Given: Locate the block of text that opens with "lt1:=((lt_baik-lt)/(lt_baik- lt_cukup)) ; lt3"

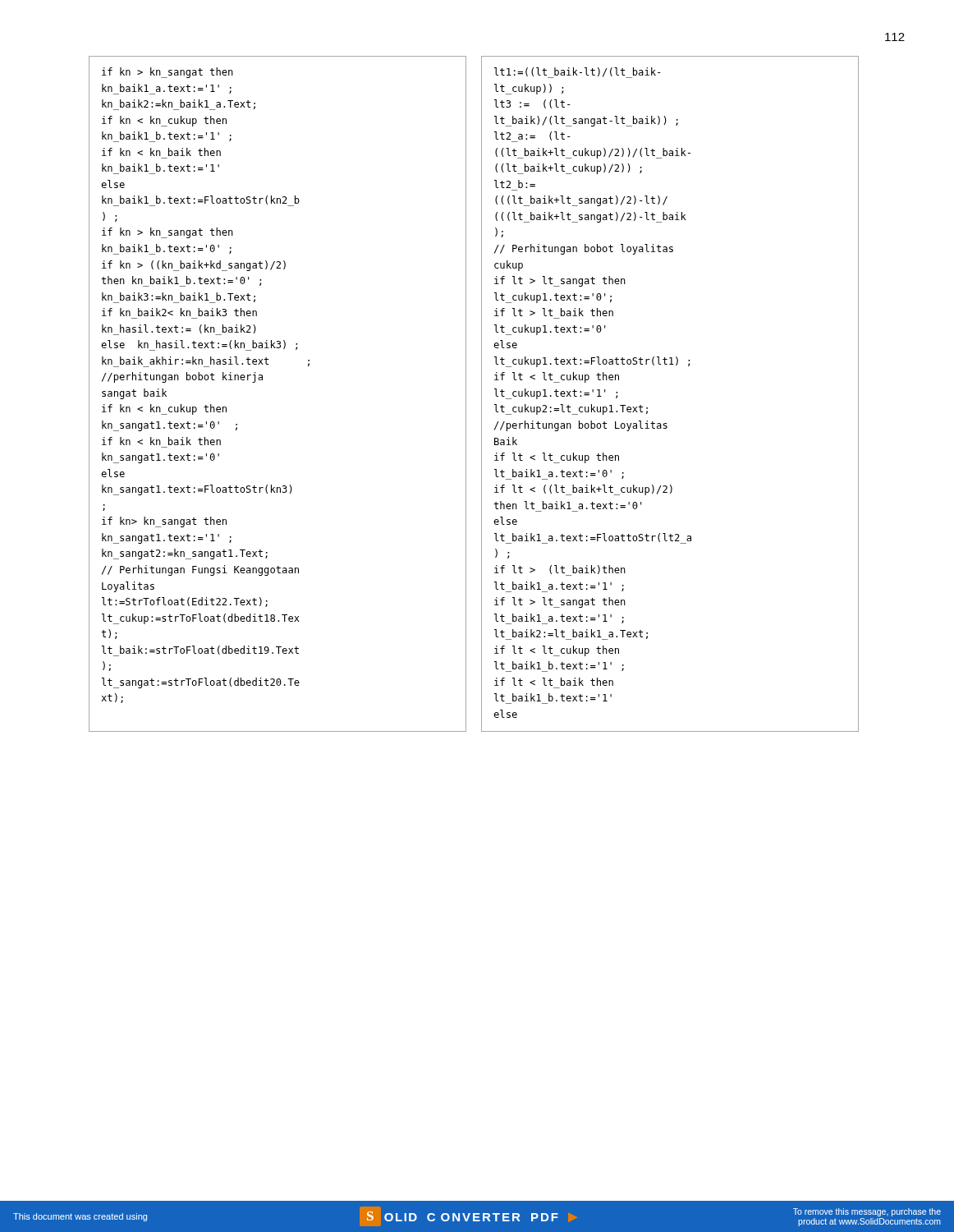Looking at the screenshot, I should pyautogui.click(x=593, y=393).
